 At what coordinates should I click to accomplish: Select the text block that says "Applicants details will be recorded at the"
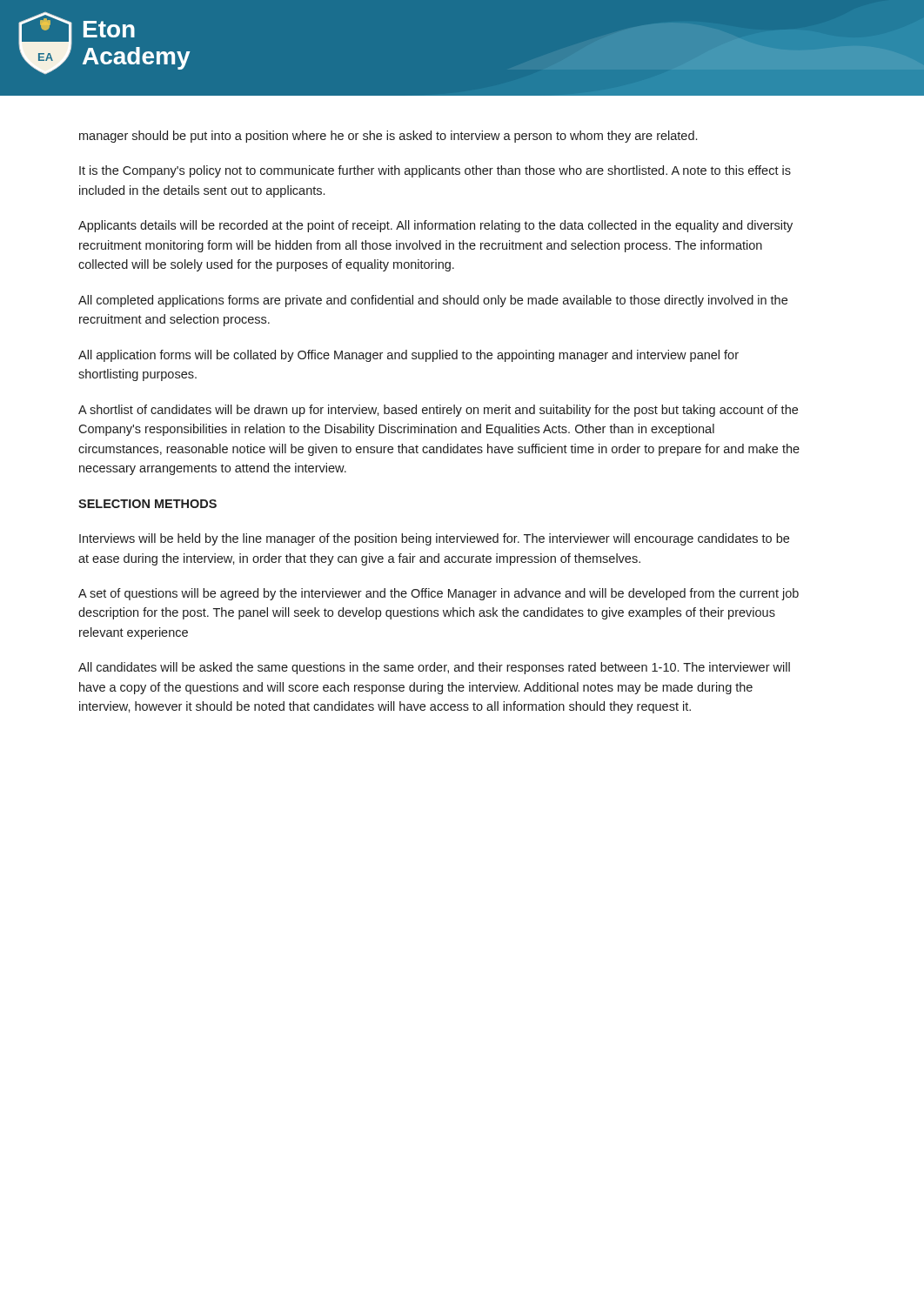(439, 245)
